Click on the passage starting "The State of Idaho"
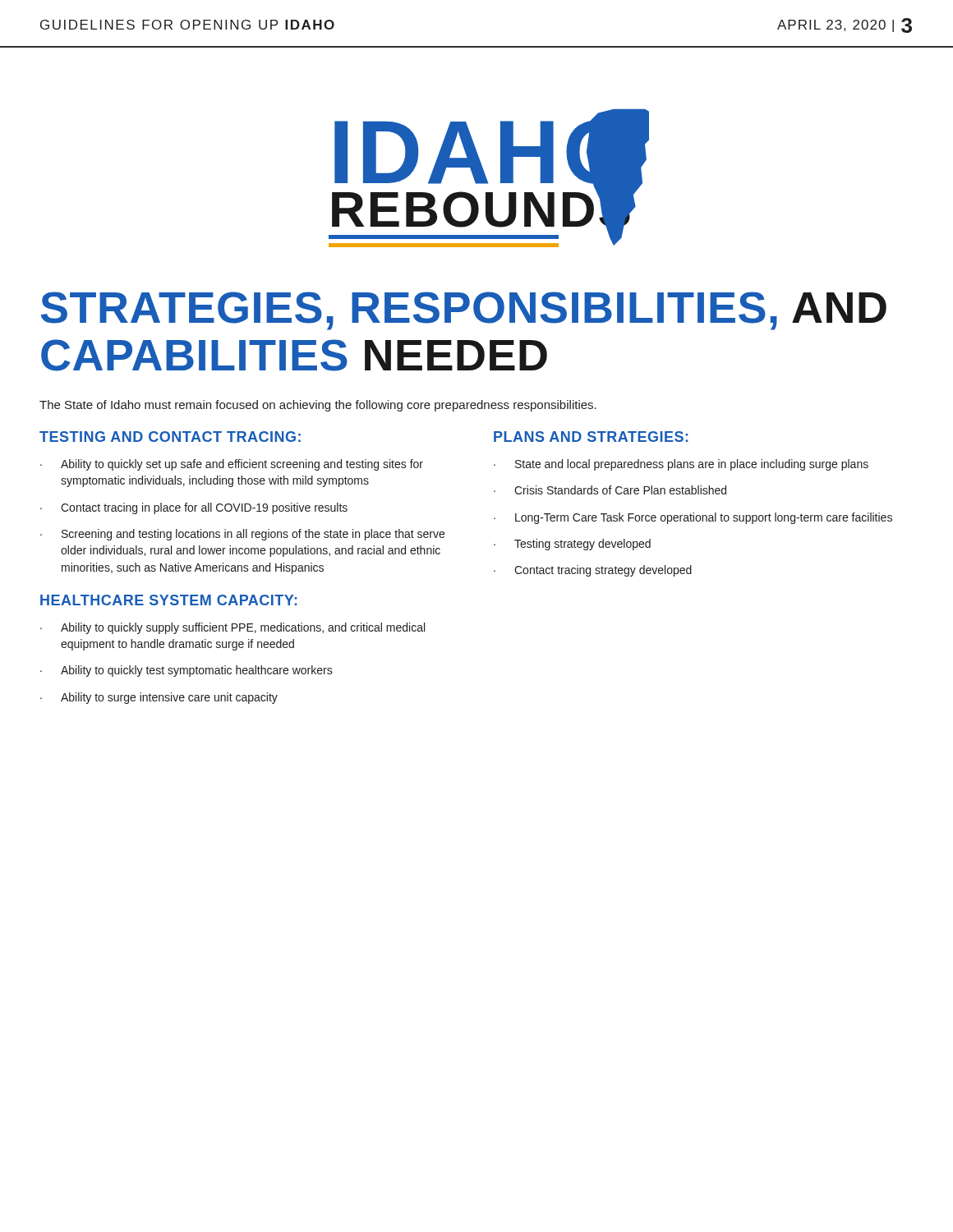The width and height of the screenshot is (953, 1232). coord(318,404)
